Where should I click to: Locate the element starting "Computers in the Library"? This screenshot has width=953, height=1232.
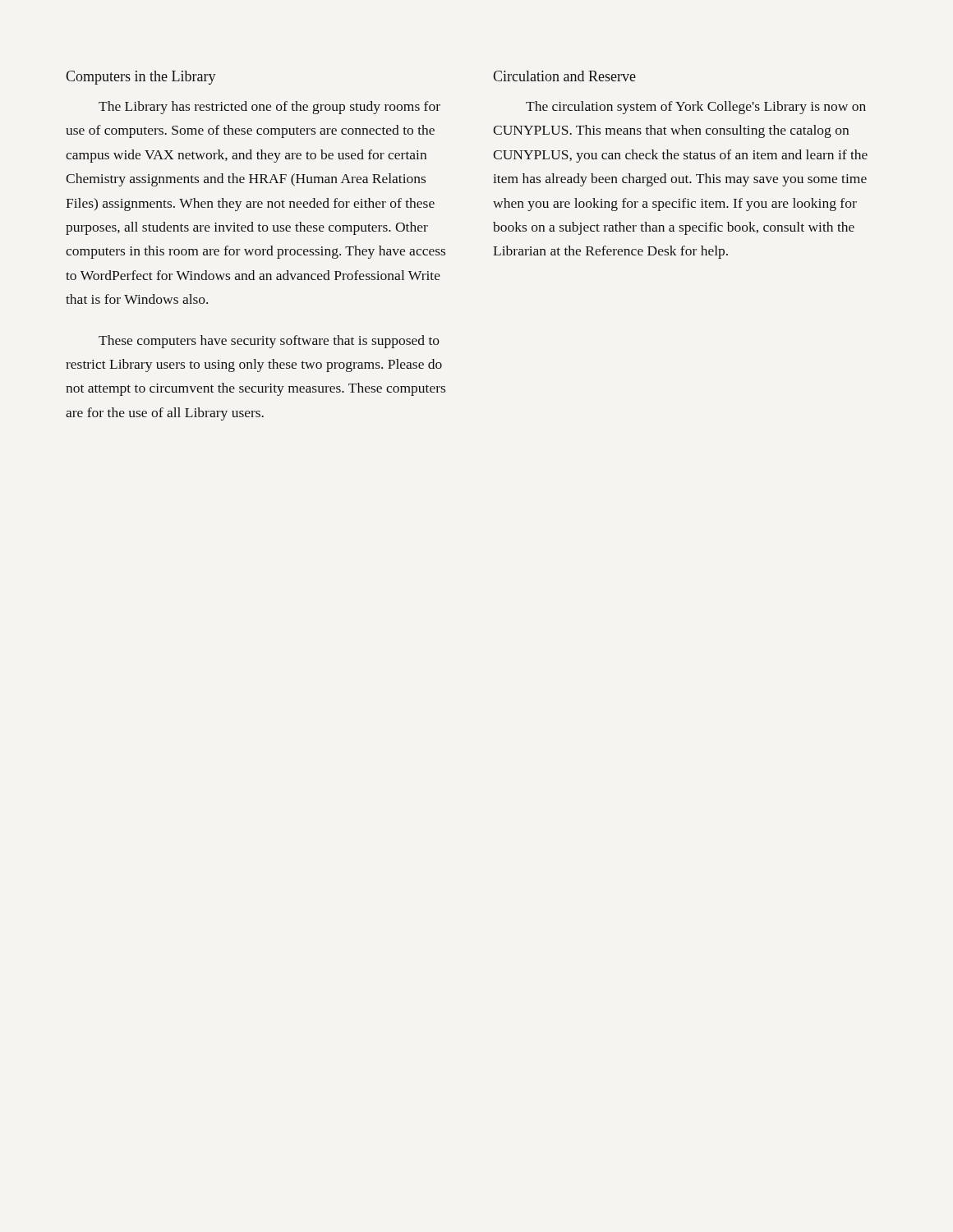pyautogui.click(x=141, y=76)
